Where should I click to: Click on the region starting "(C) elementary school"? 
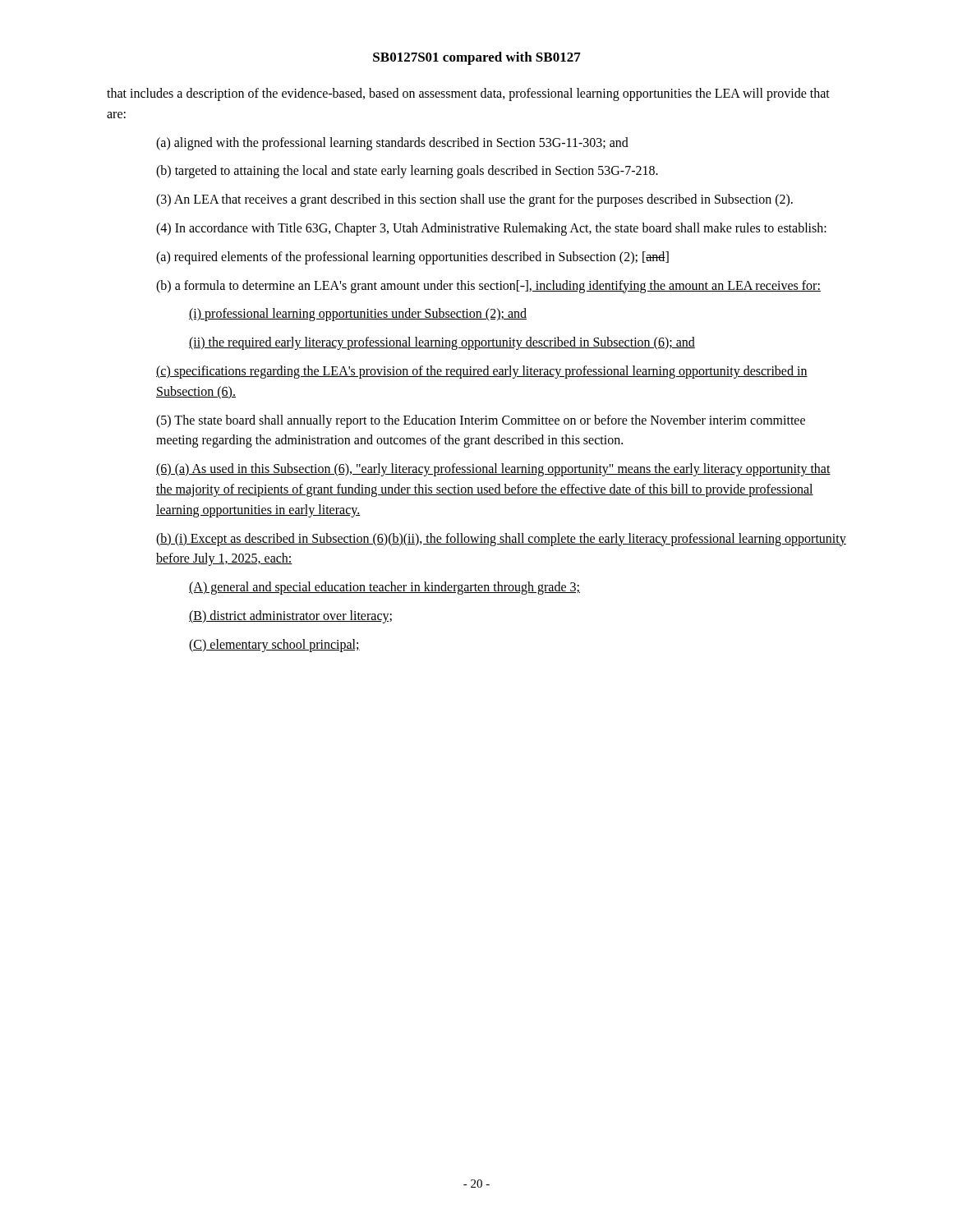(x=274, y=644)
